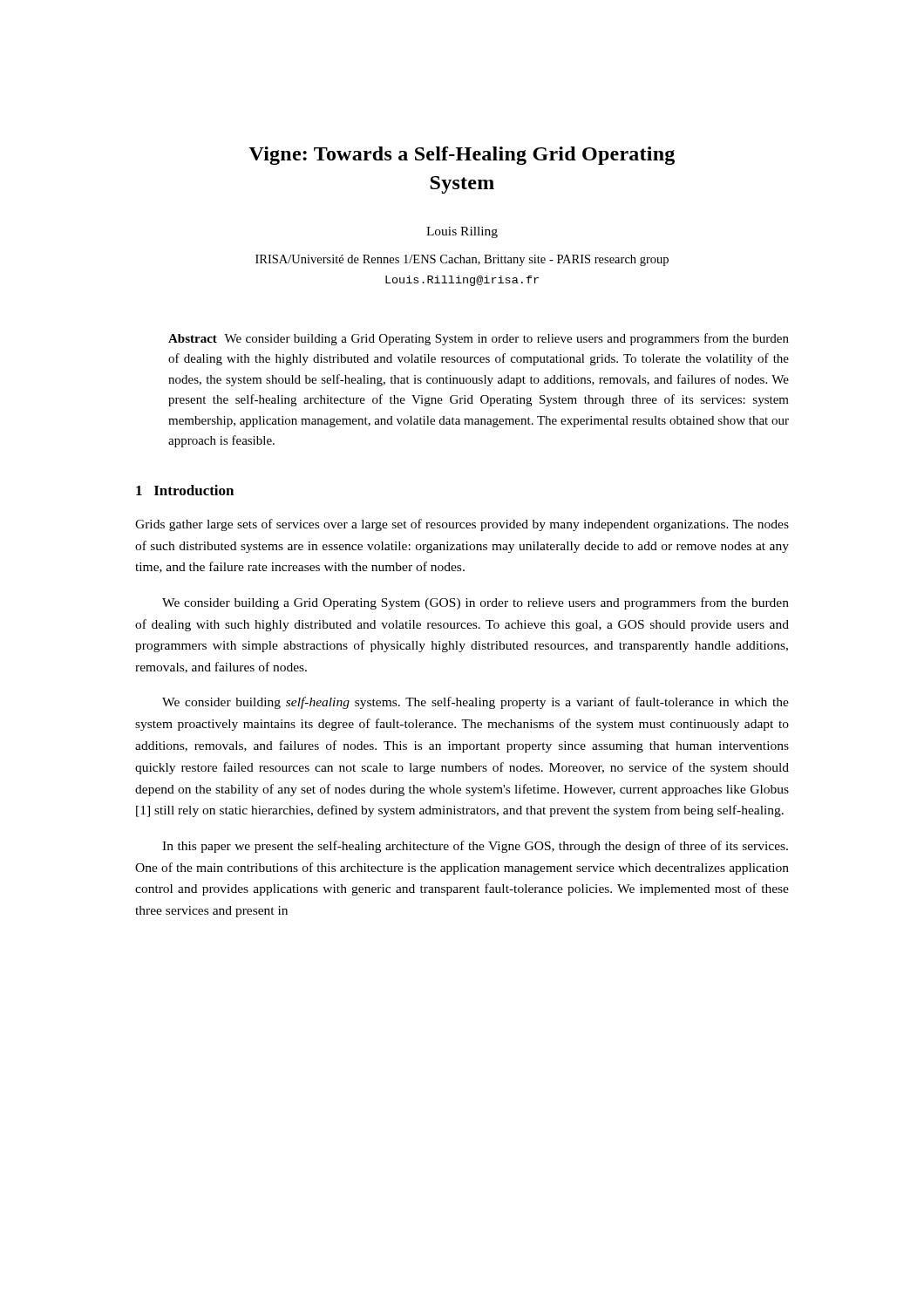Point to the element starting "IRISA/Université de Rennes 1/ENS Cachan,"
This screenshot has width=924, height=1308.
pos(462,270)
